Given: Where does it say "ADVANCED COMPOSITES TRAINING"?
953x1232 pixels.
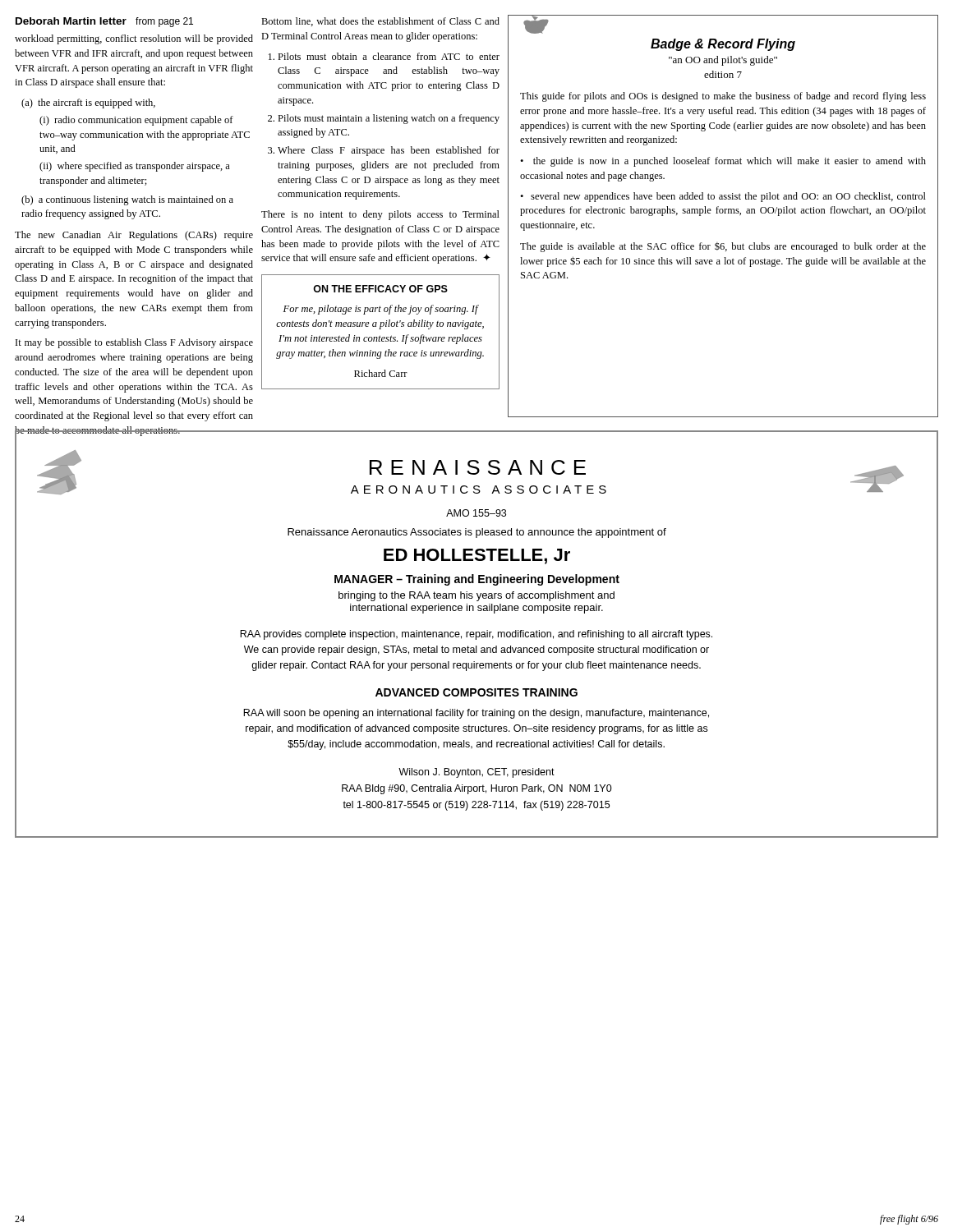Looking at the screenshot, I should [x=476, y=693].
